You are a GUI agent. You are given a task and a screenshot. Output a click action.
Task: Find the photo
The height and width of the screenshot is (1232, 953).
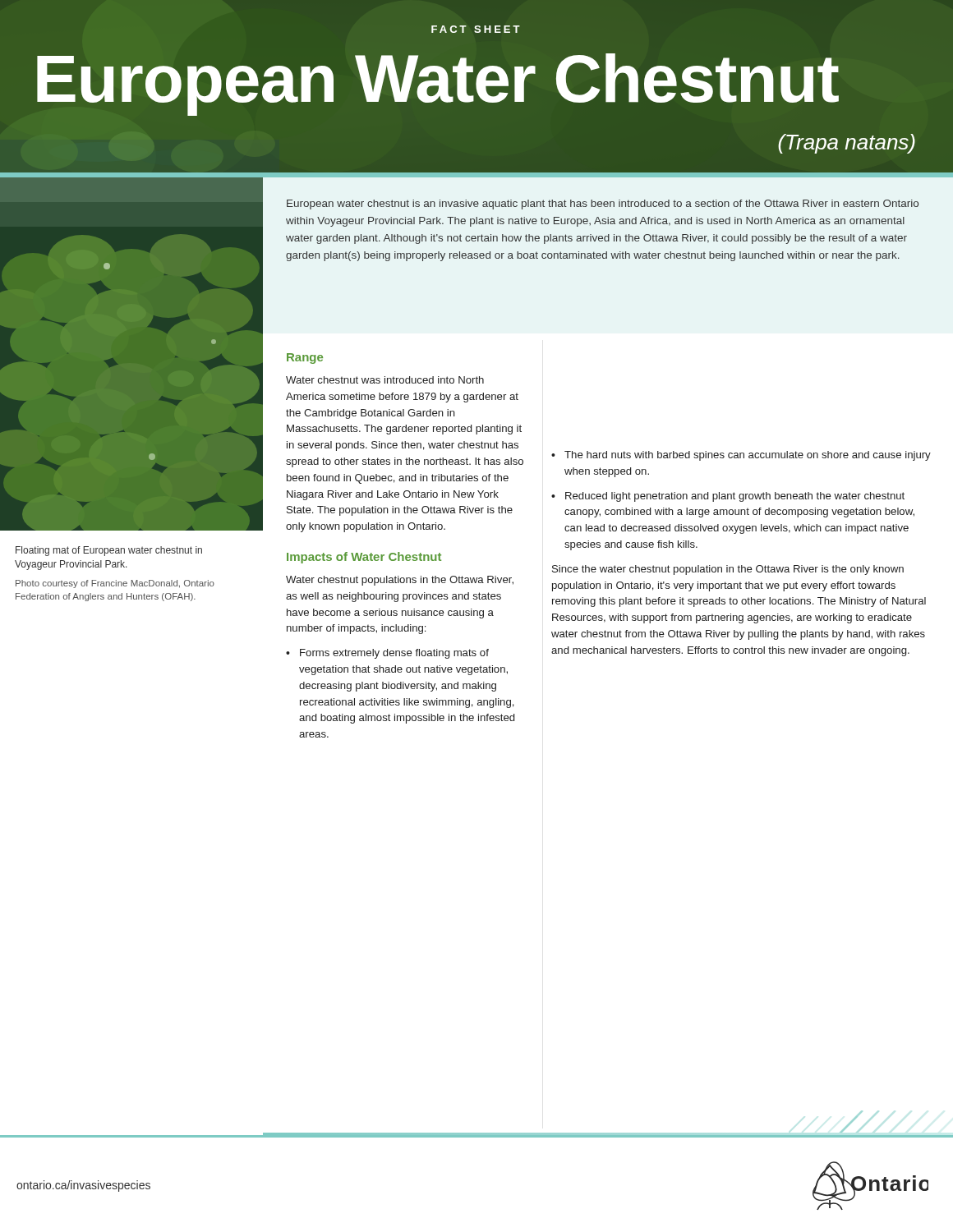(131, 354)
